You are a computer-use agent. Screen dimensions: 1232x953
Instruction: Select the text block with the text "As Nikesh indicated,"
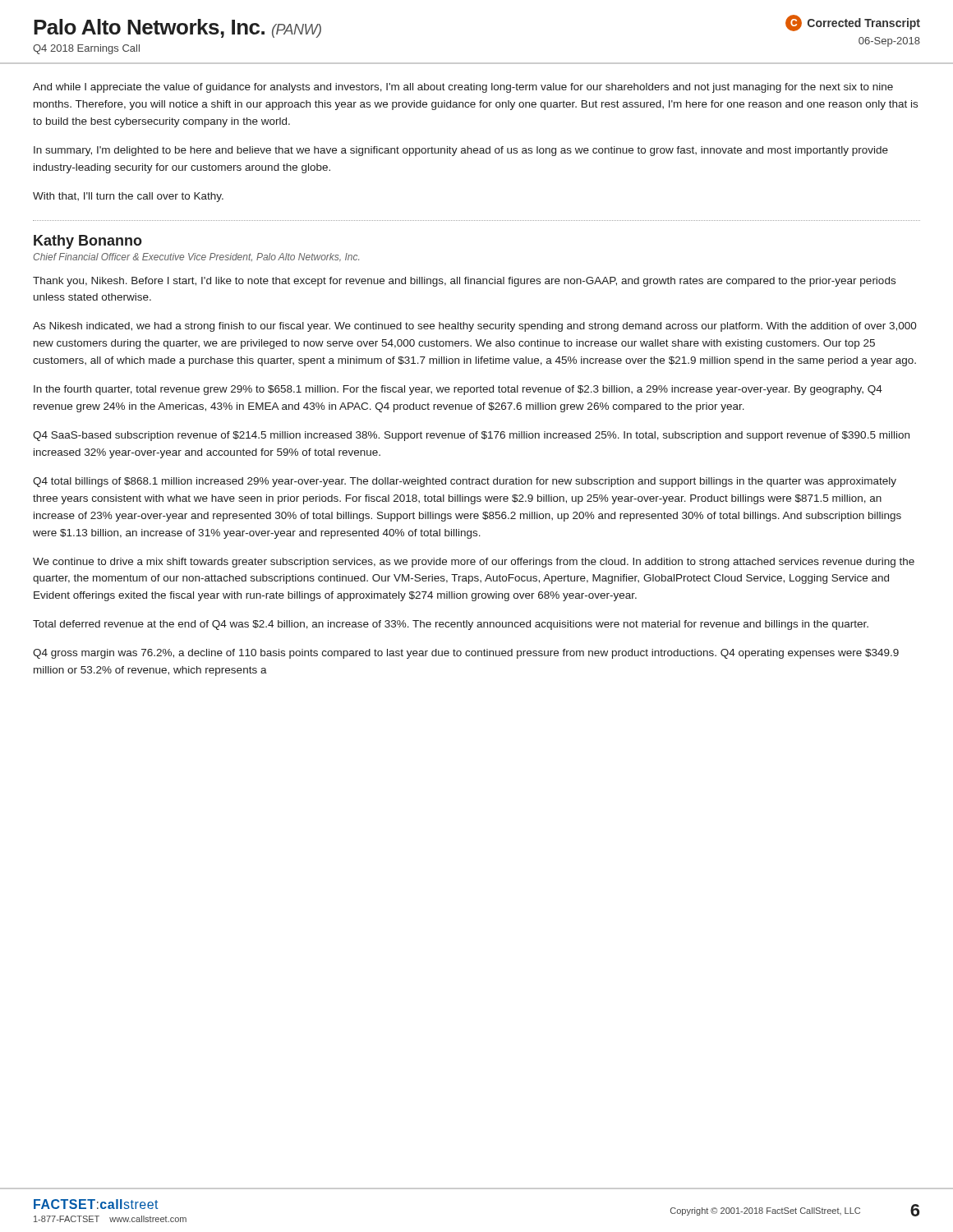click(x=475, y=343)
